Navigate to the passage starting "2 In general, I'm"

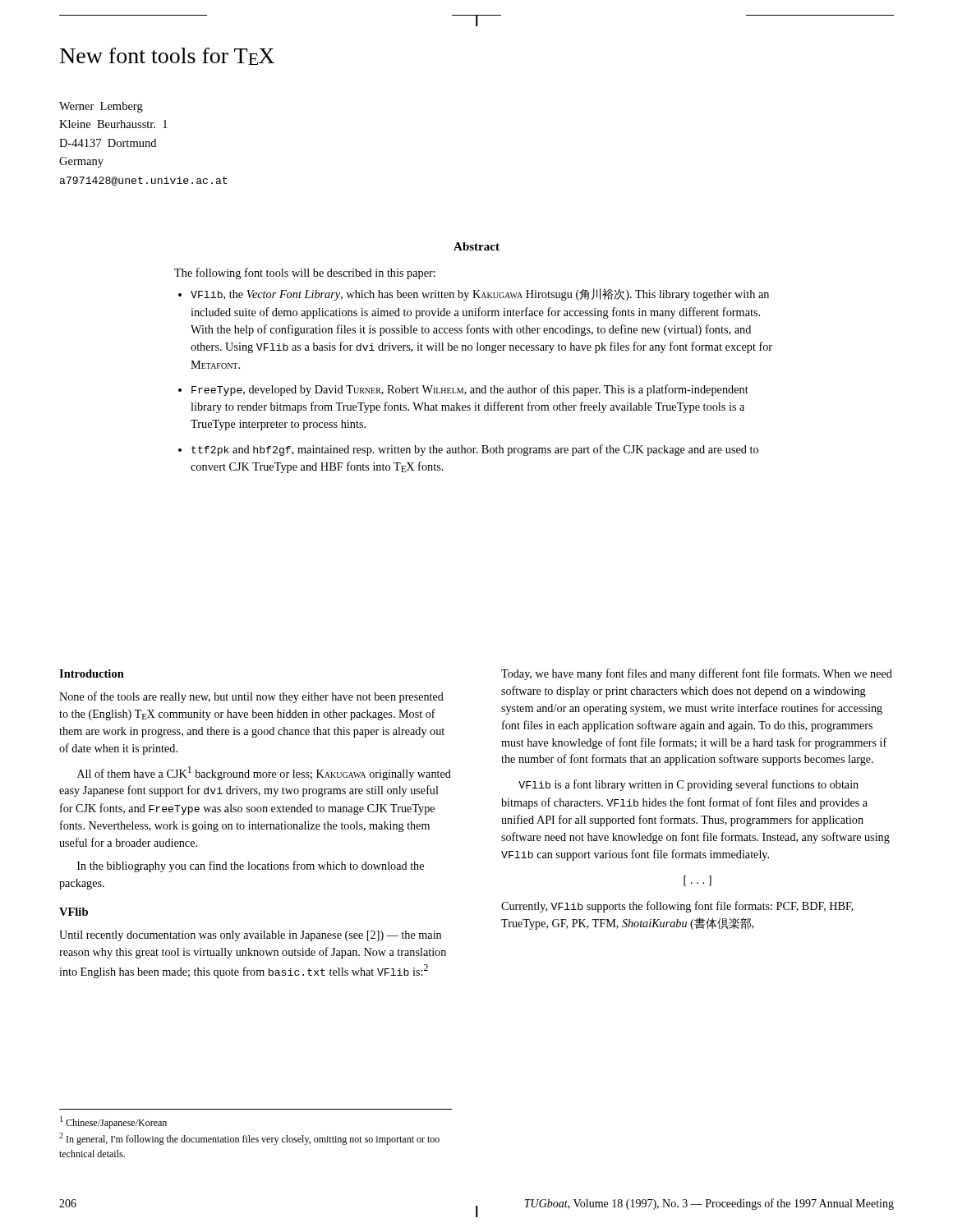[x=249, y=1145]
